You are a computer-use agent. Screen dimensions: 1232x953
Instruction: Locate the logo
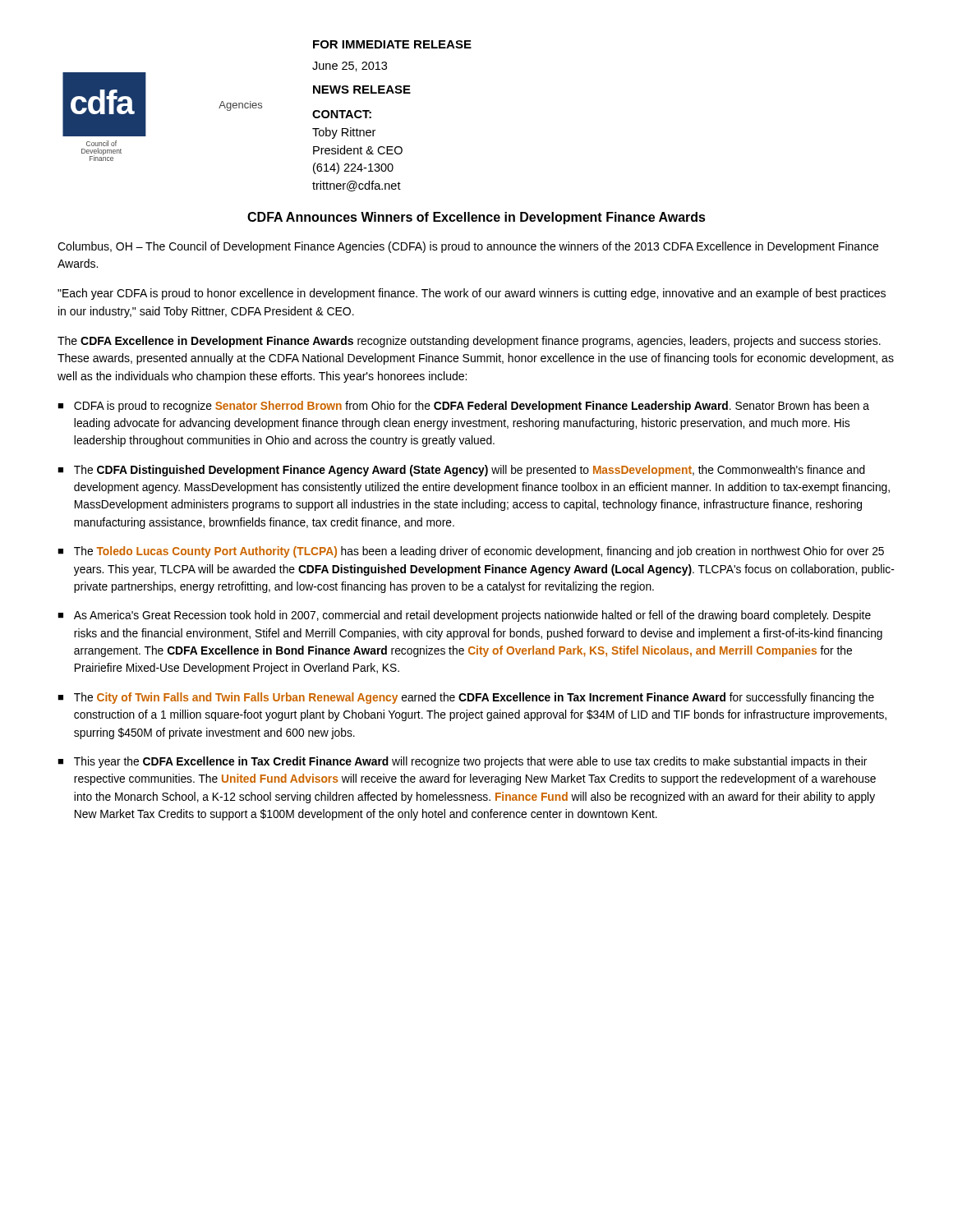coord(172,111)
